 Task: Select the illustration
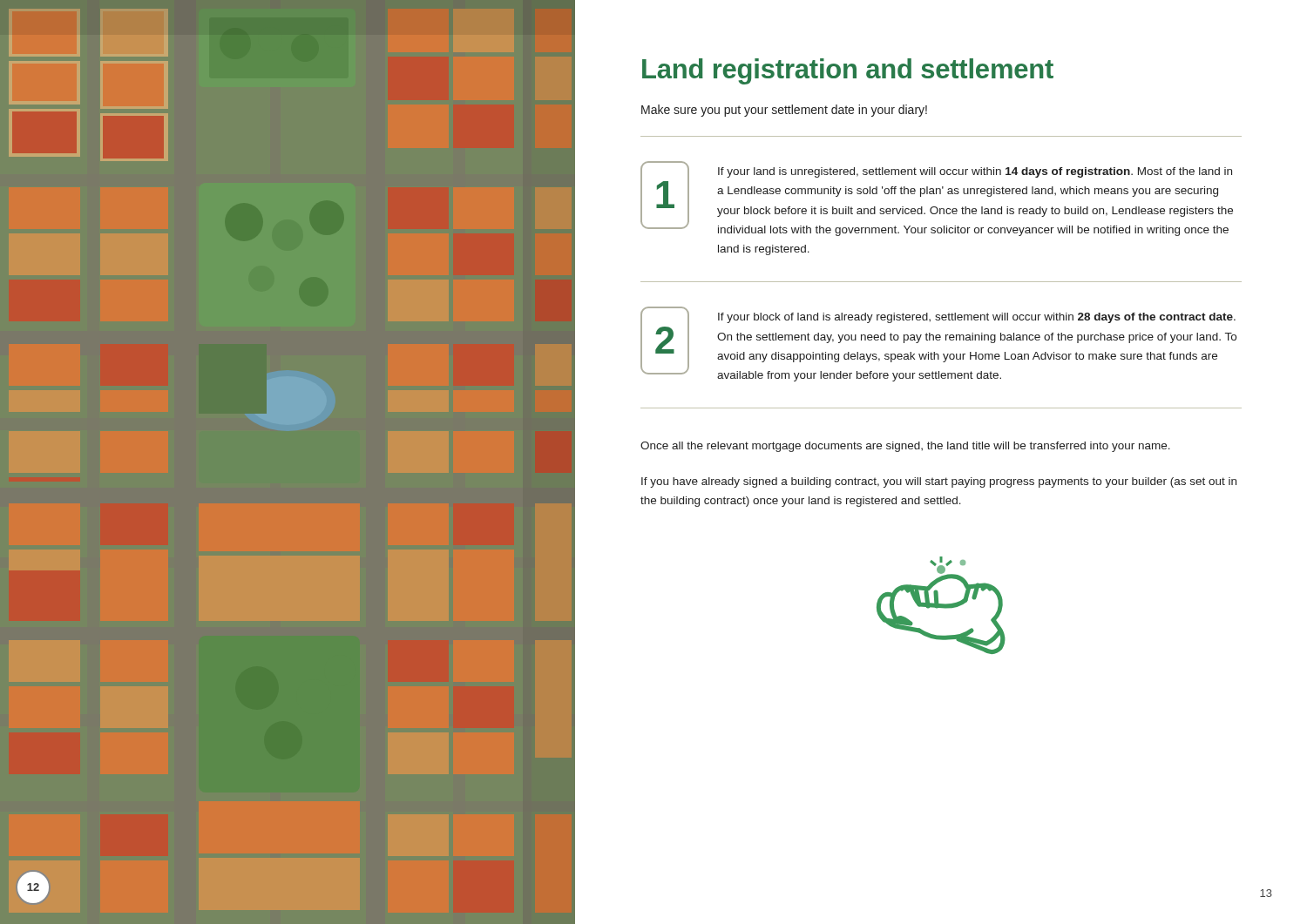tap(941, 609)
